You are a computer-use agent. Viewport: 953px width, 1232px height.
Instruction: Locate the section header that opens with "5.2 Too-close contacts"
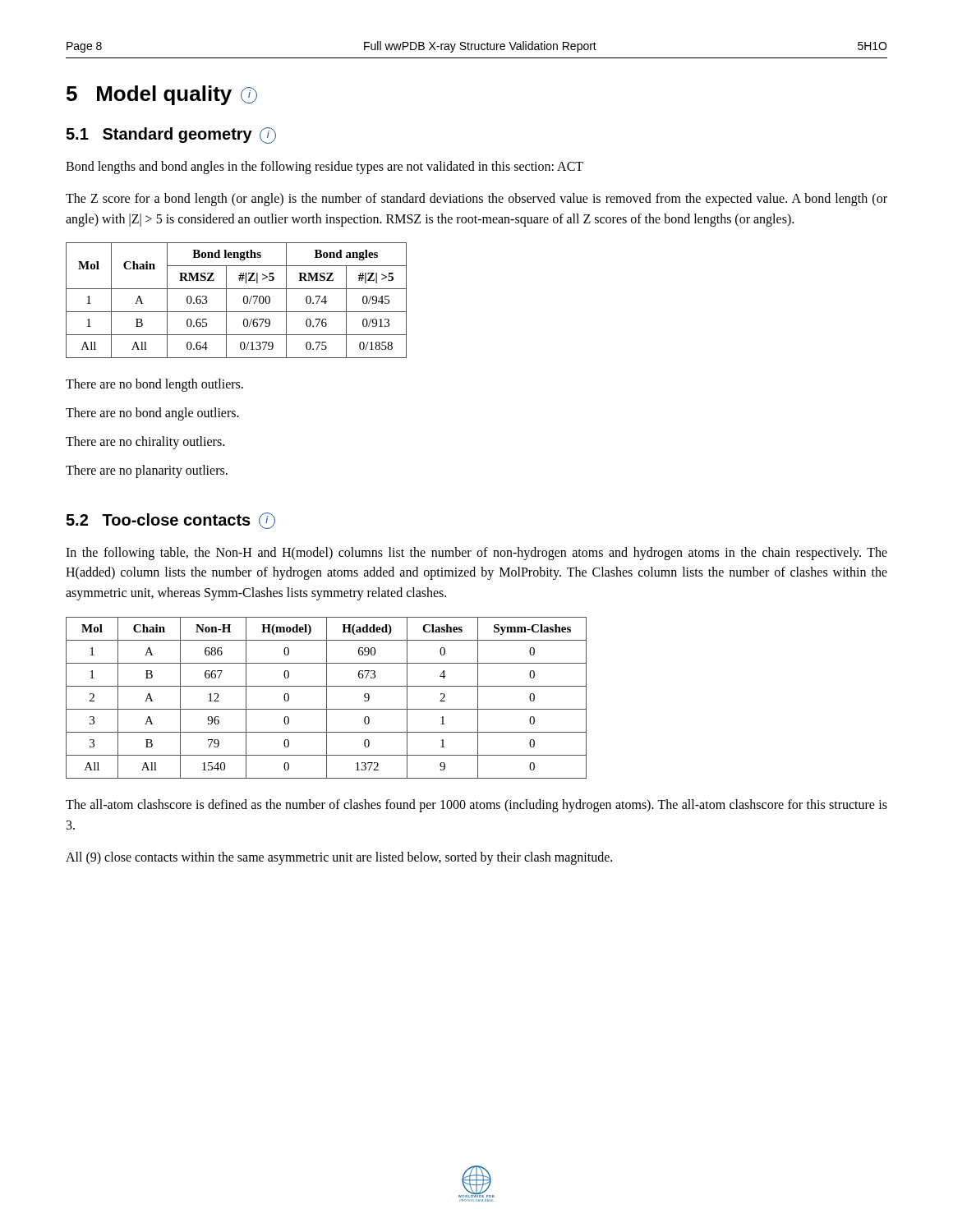tap(170, 521)
